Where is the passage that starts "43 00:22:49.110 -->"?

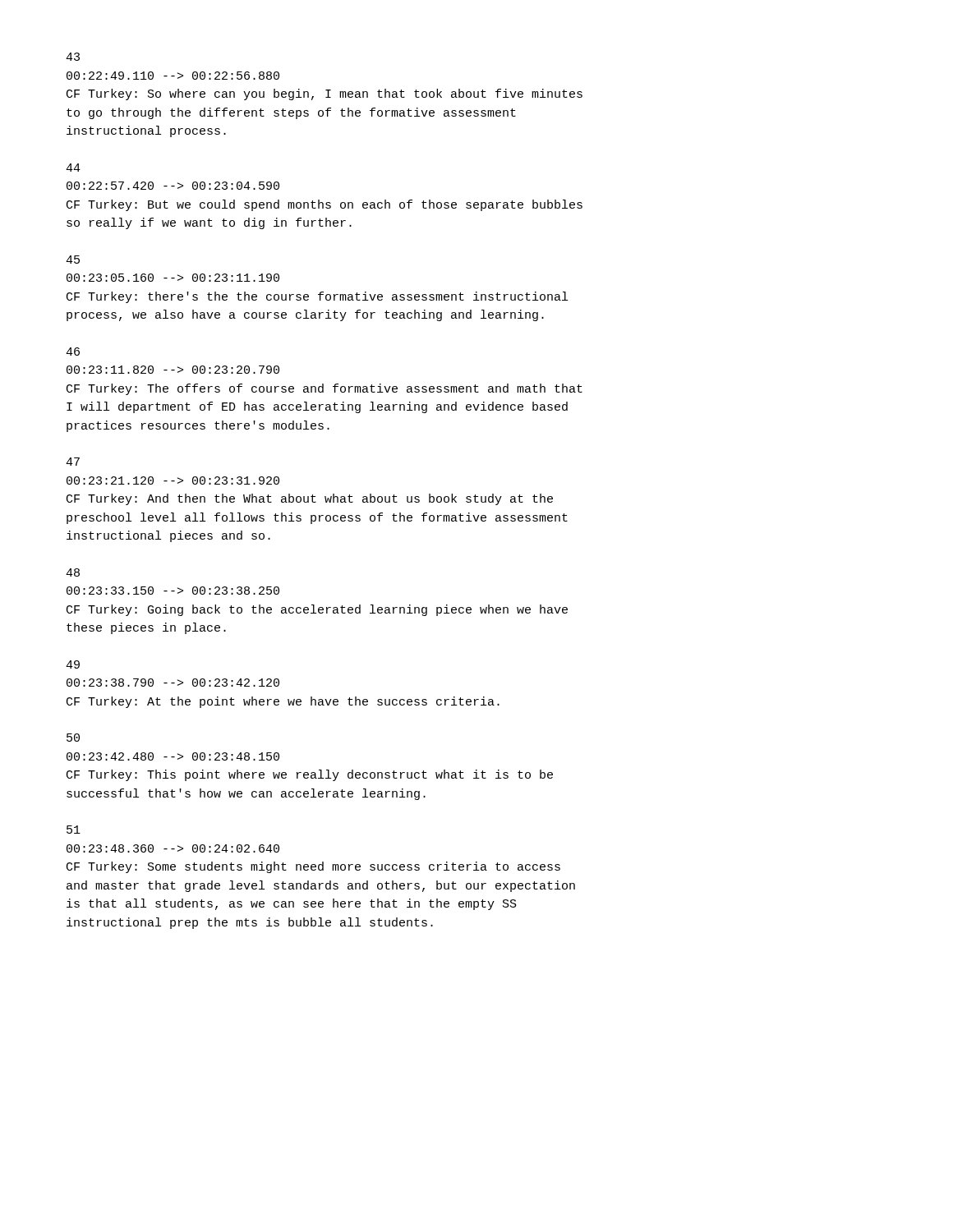476,95
